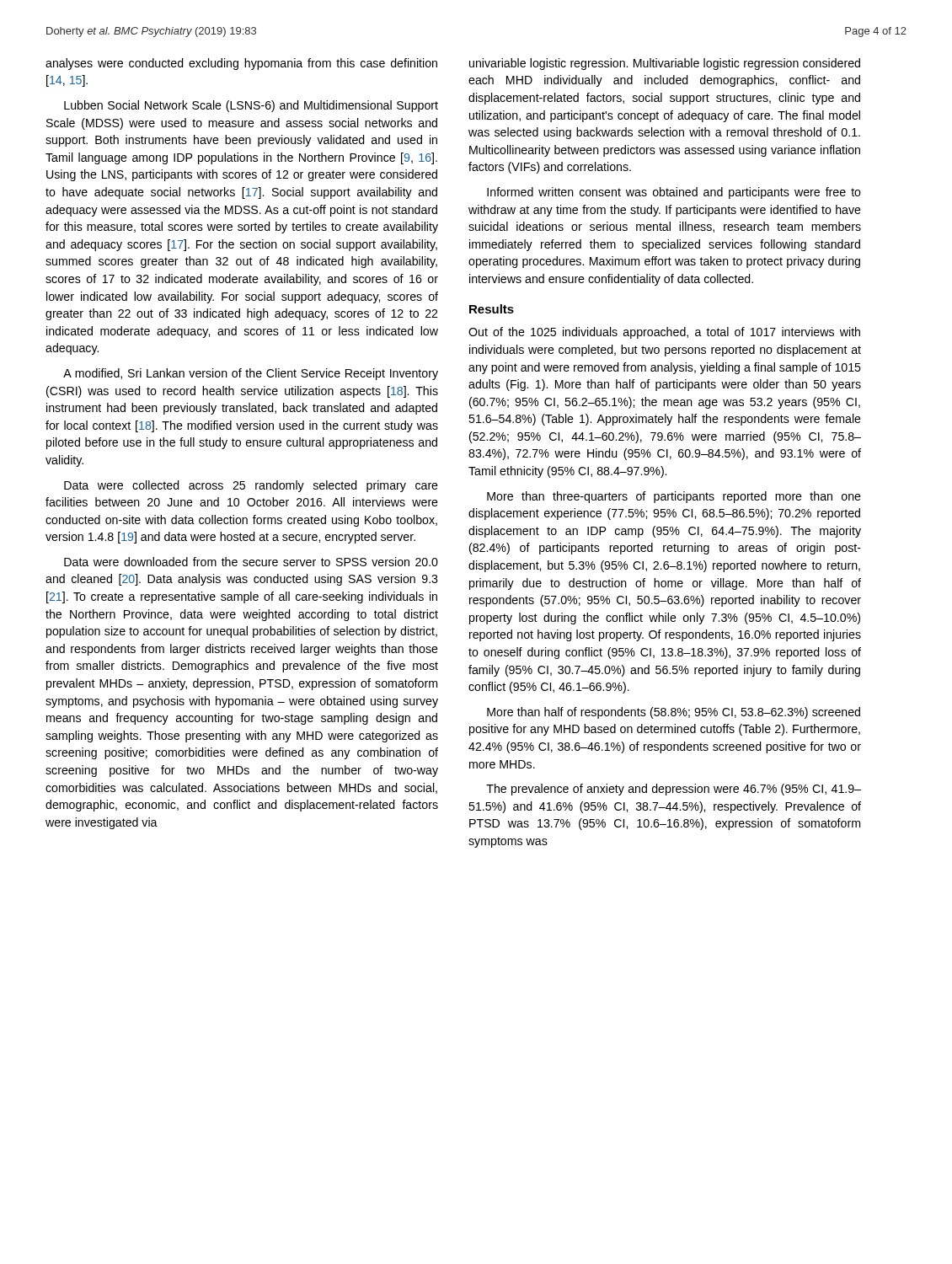Locate the text block that reads "A modified, Sri"
Screen dimensions: 1264x952
coord(242,417)
